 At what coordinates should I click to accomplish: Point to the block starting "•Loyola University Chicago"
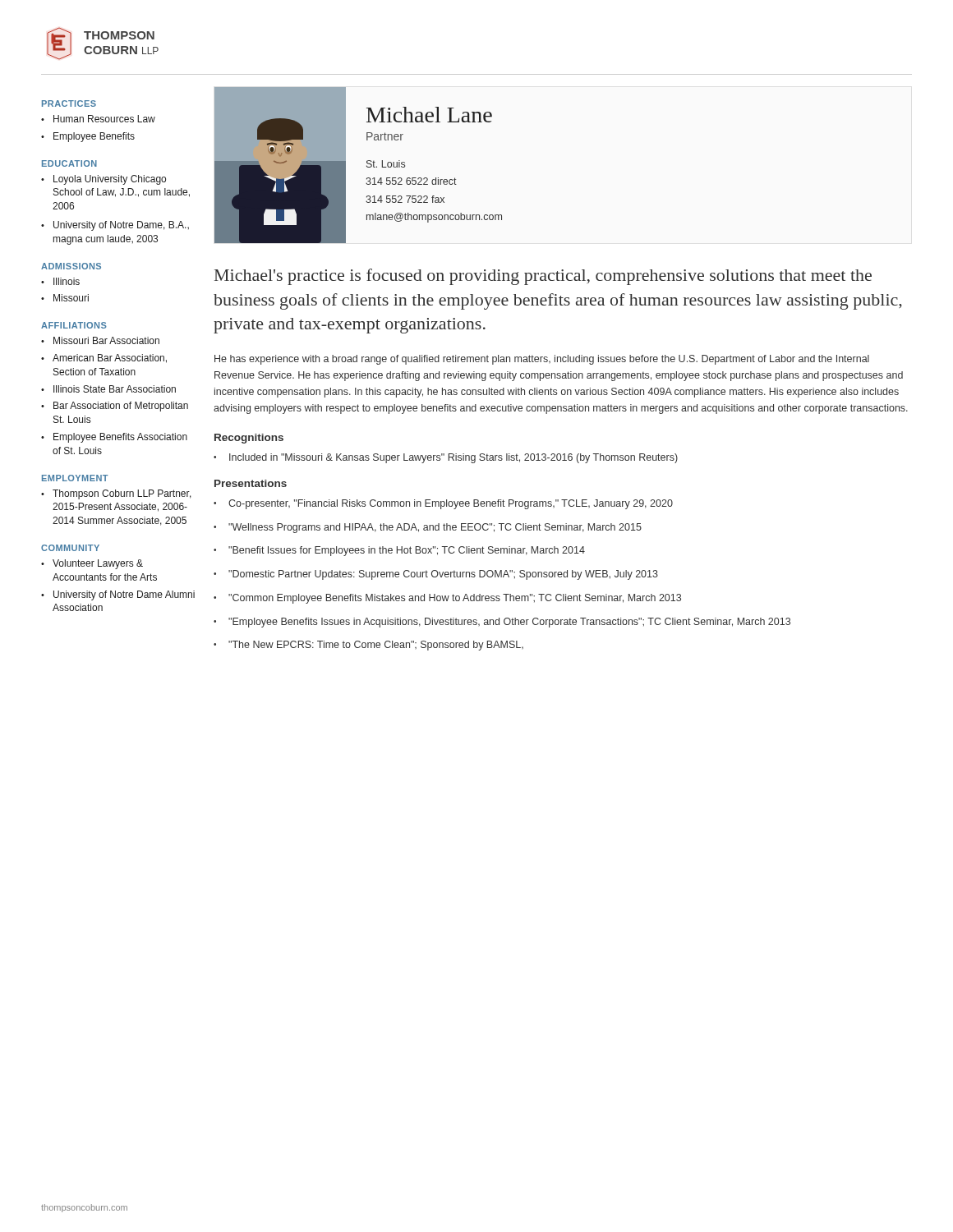pyautogui.click(x=119, y=193)
